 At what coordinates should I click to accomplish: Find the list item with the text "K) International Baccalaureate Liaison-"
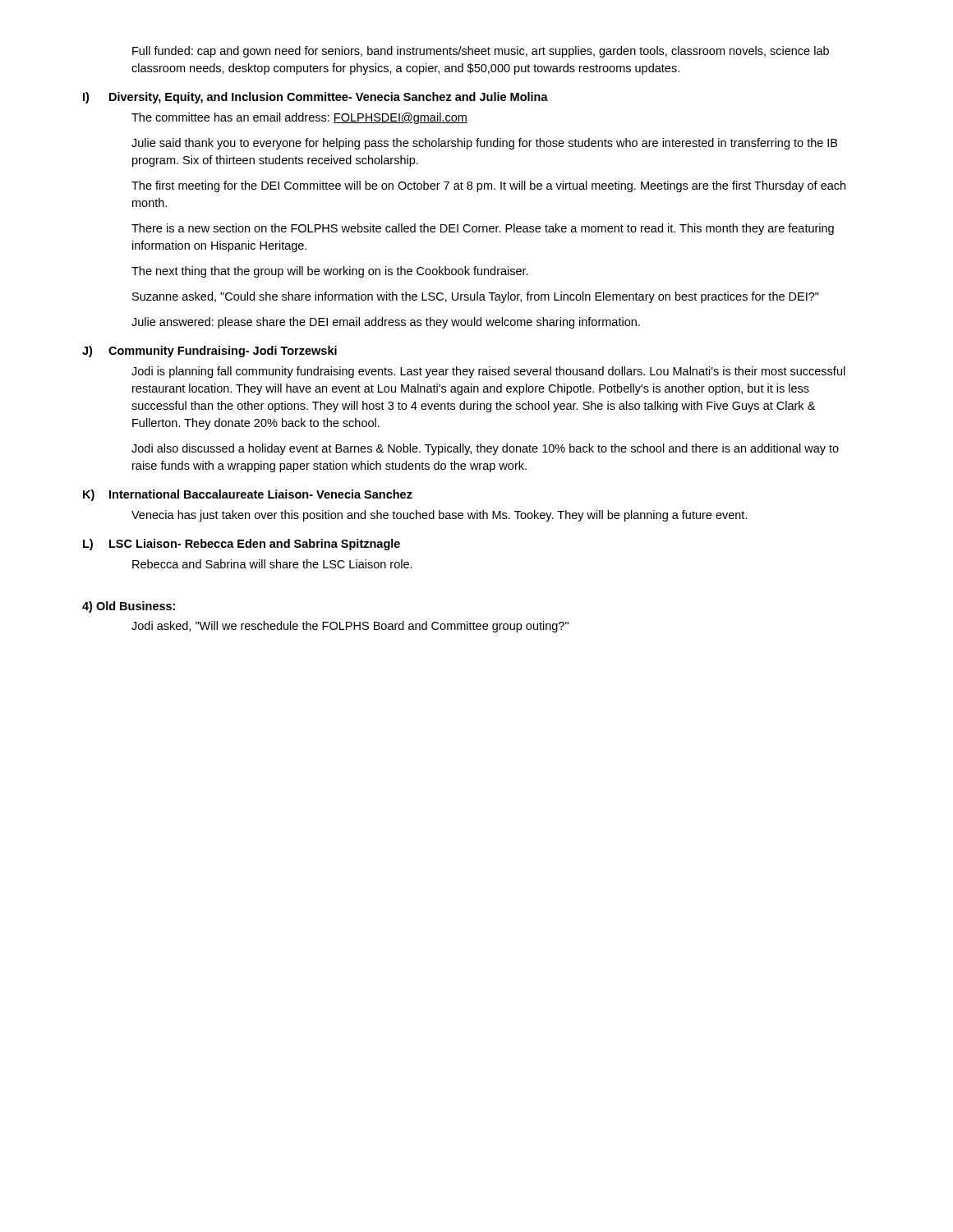click(x=247, y=495)
